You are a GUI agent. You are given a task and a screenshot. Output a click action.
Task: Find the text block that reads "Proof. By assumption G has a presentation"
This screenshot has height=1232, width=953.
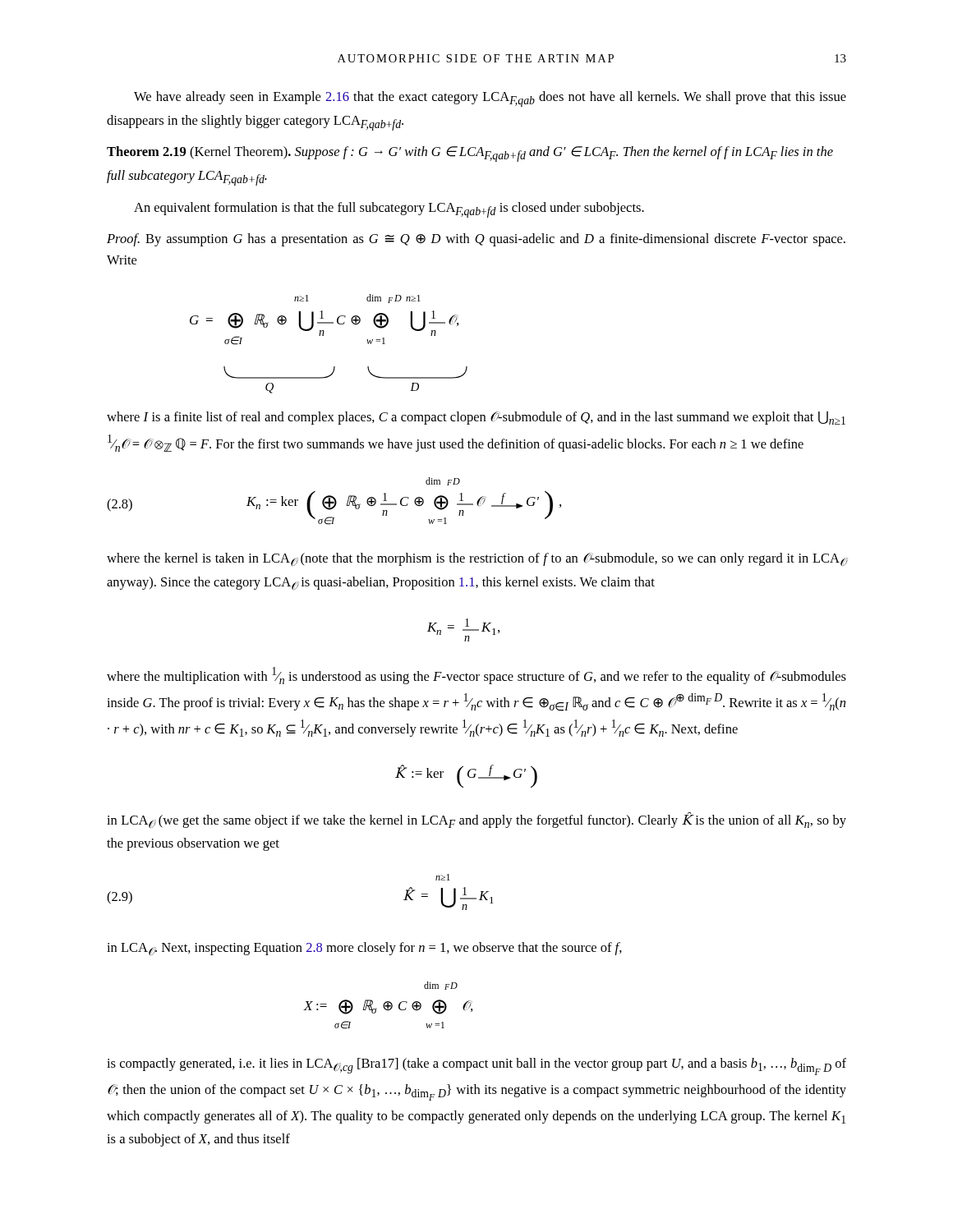pos(476,249)
